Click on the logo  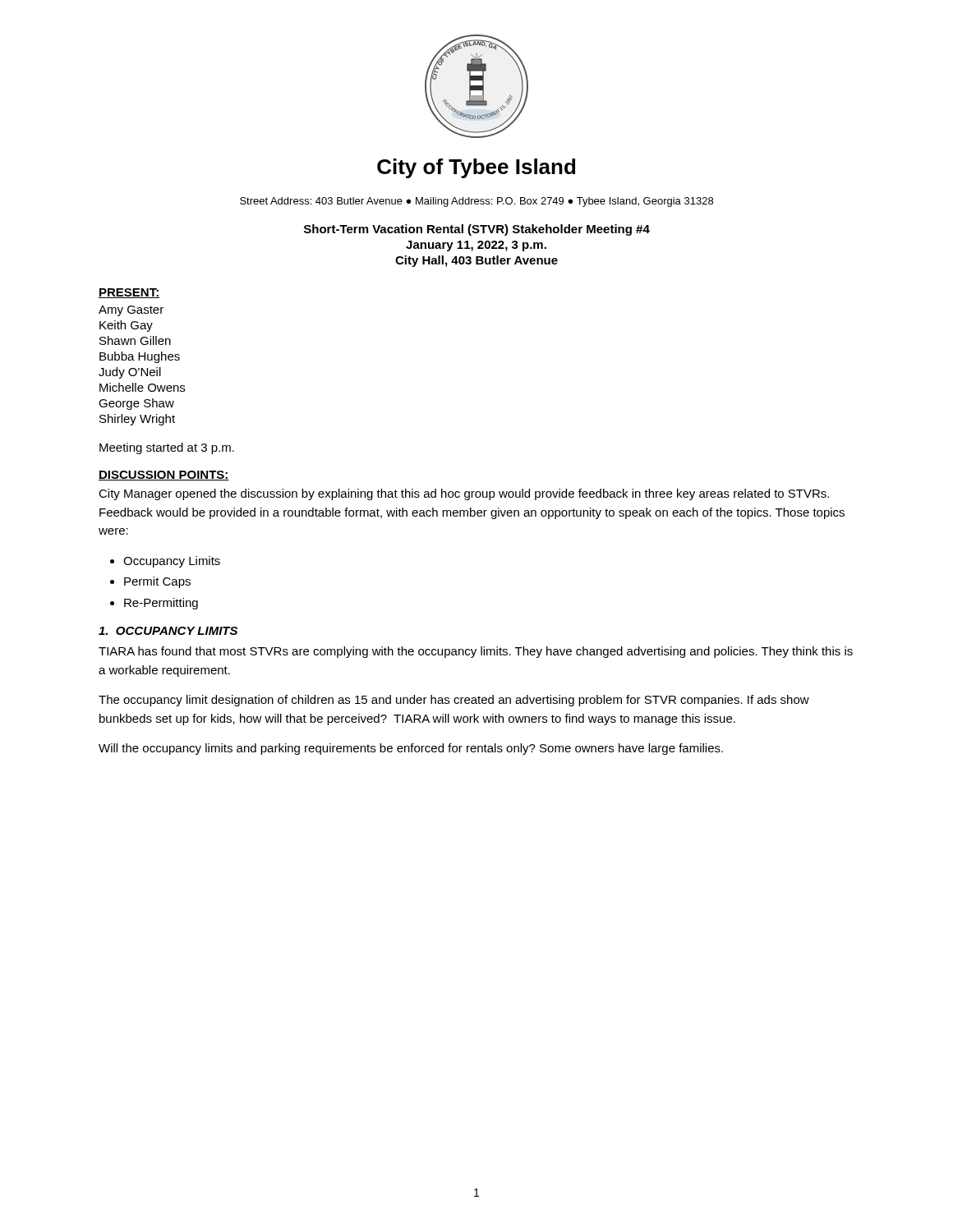476,86
